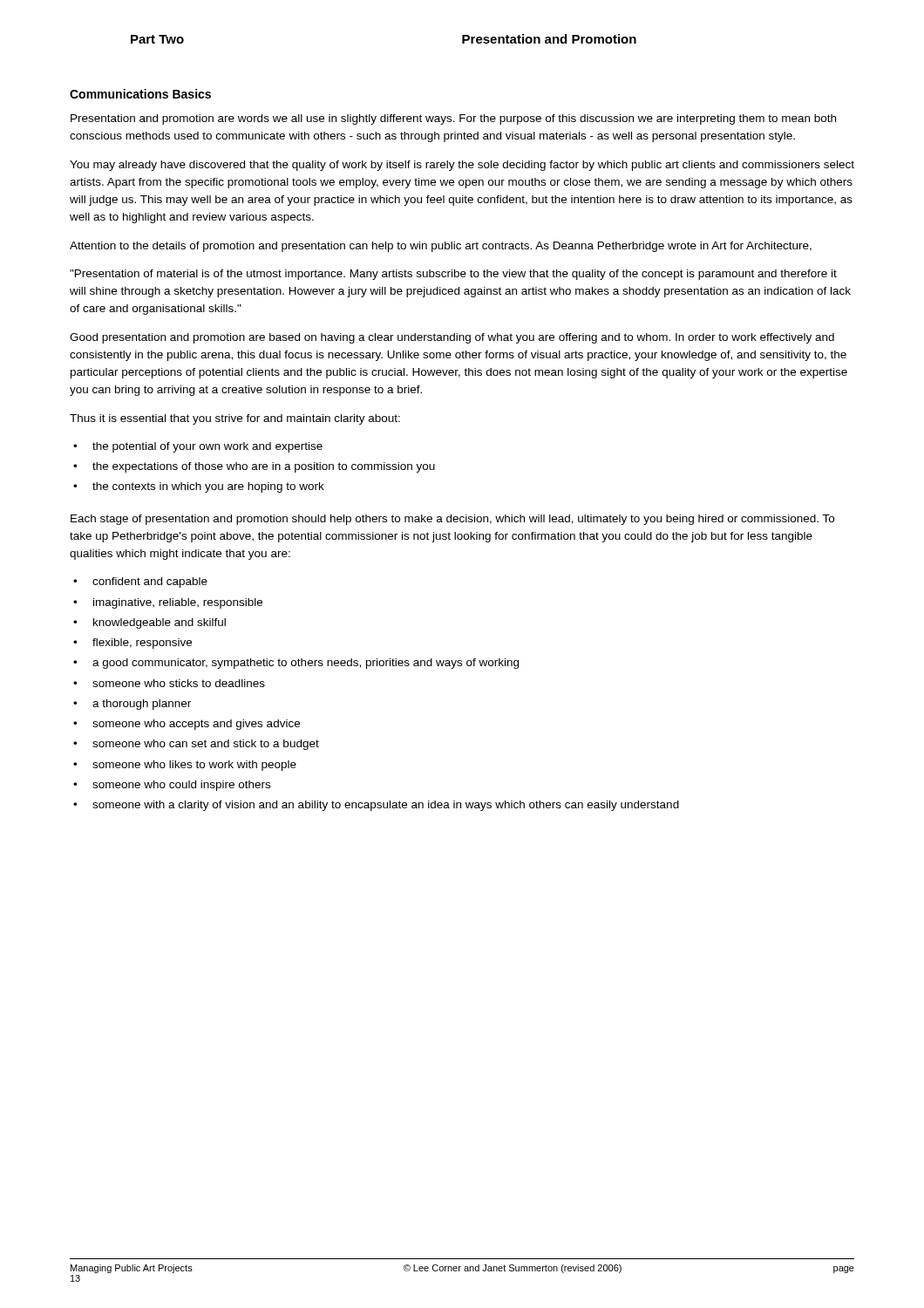Viewport: 924px width, 1308px height.
Task: Point to the block beginning "• the potential of"
Action: tap(198, 446)
